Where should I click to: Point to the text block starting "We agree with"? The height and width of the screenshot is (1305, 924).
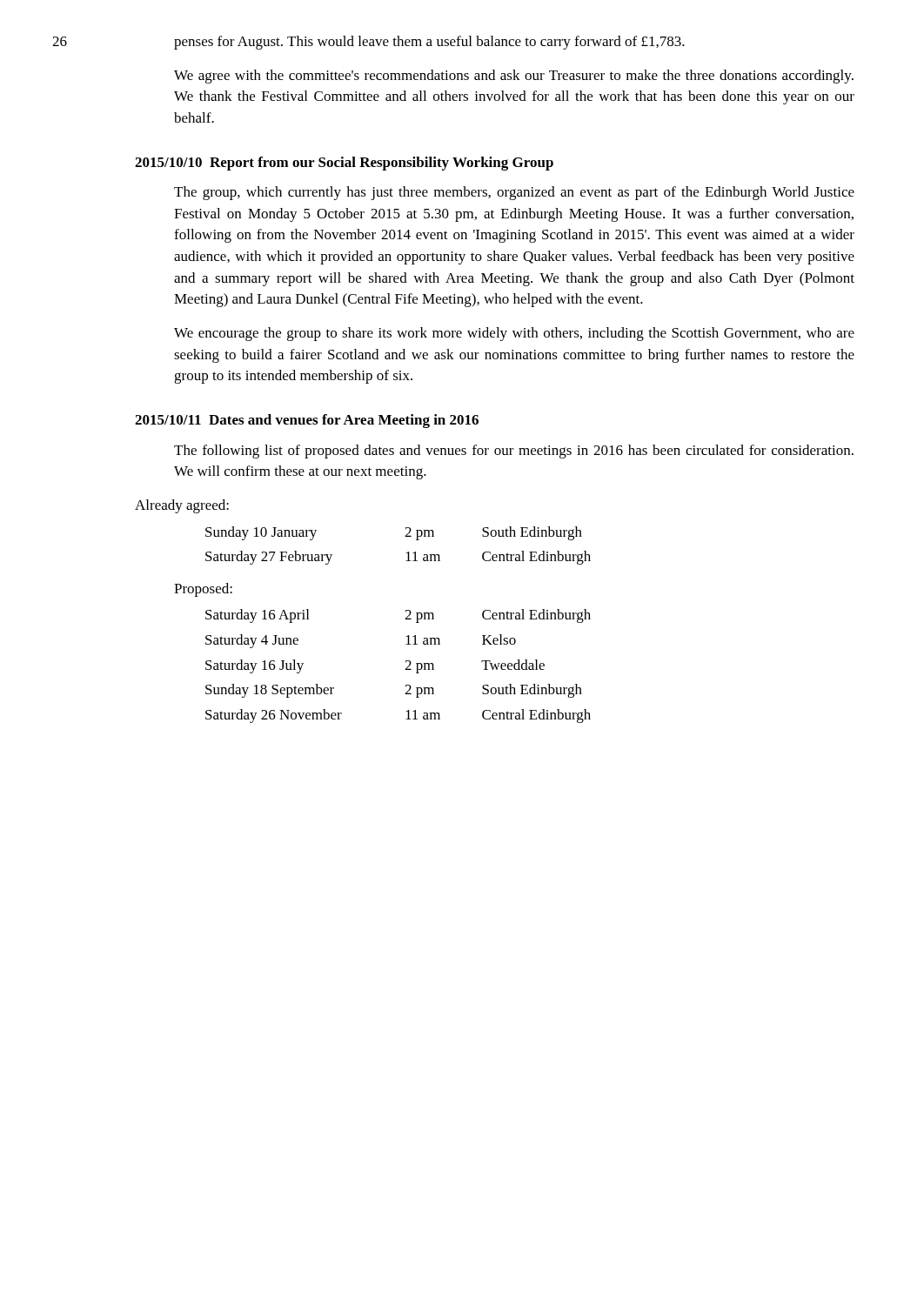pyautogui.click(x=514, y=96)
